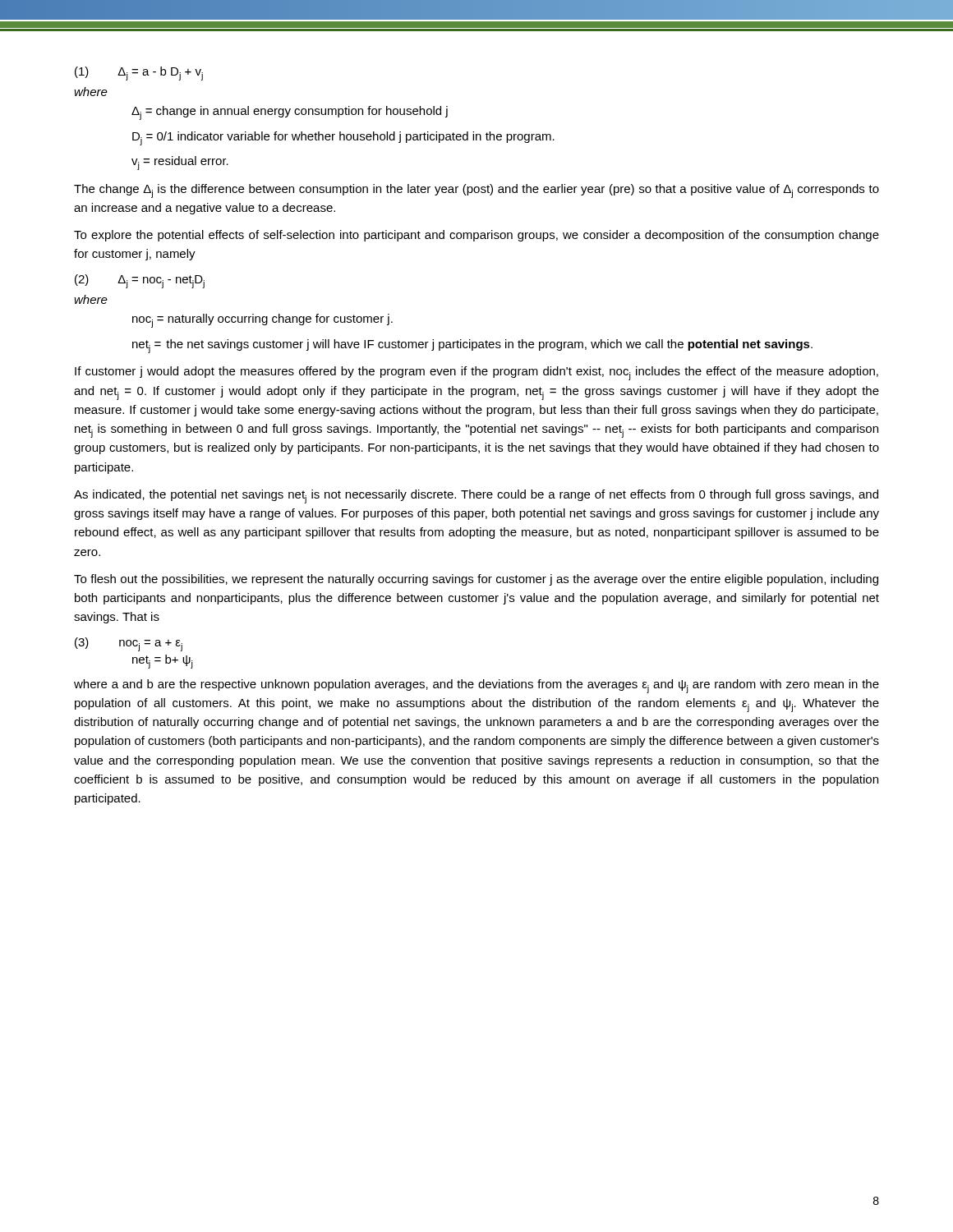Find the text block containing "The change Δj is the difference between consumption"

476,198
